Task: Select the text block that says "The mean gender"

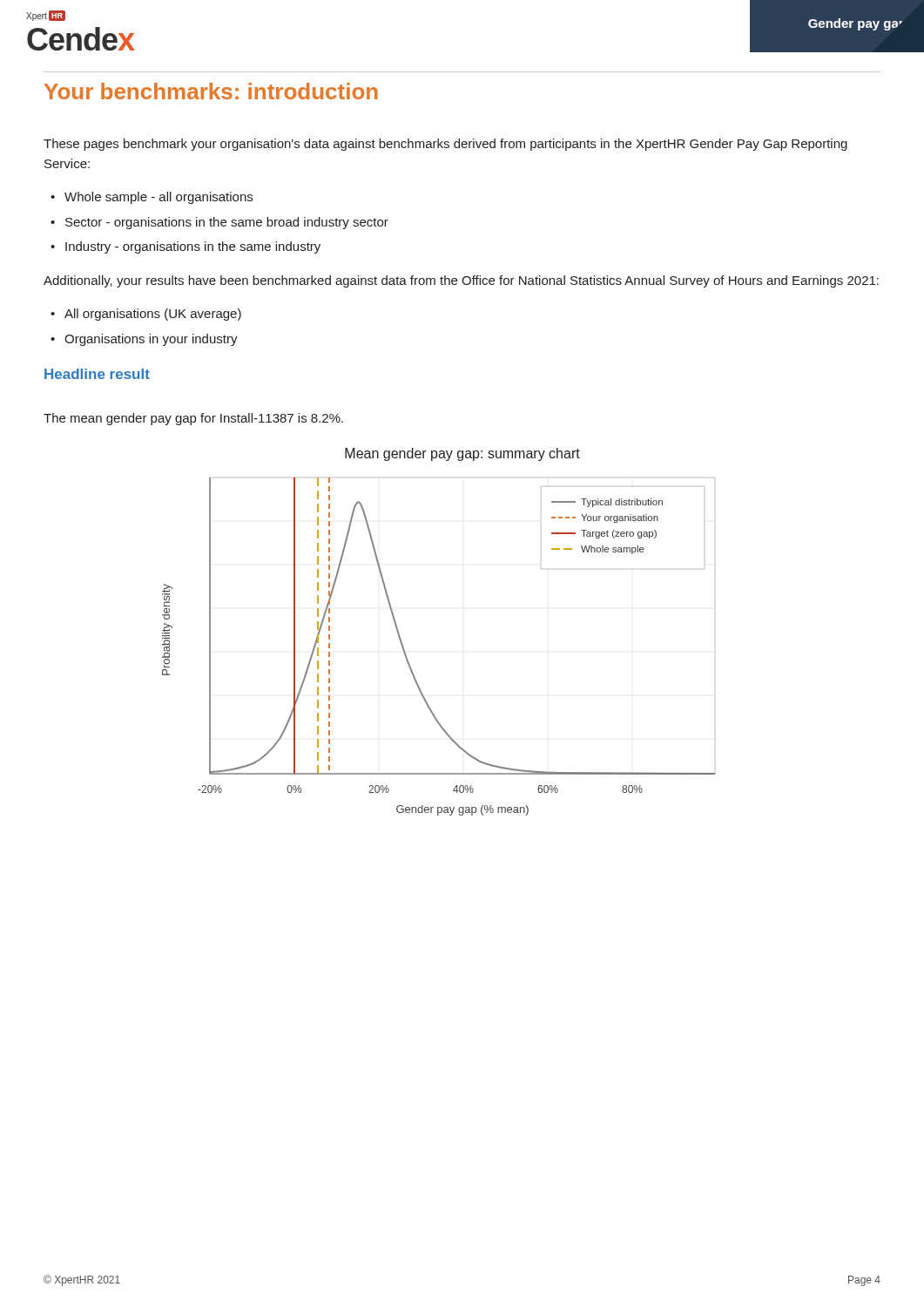Action: pos(193,419)
